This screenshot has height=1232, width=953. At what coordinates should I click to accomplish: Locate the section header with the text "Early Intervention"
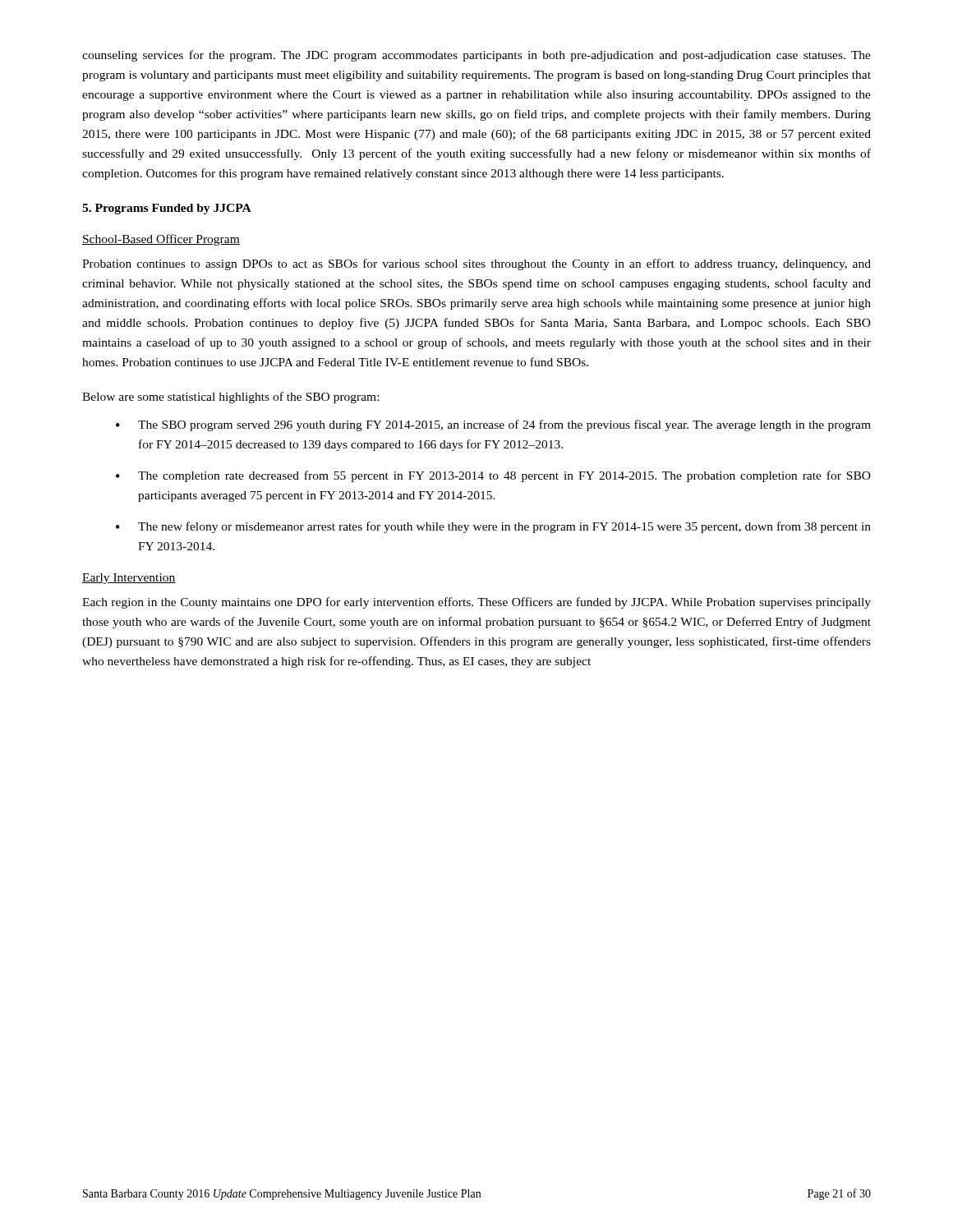coord(129,577)
